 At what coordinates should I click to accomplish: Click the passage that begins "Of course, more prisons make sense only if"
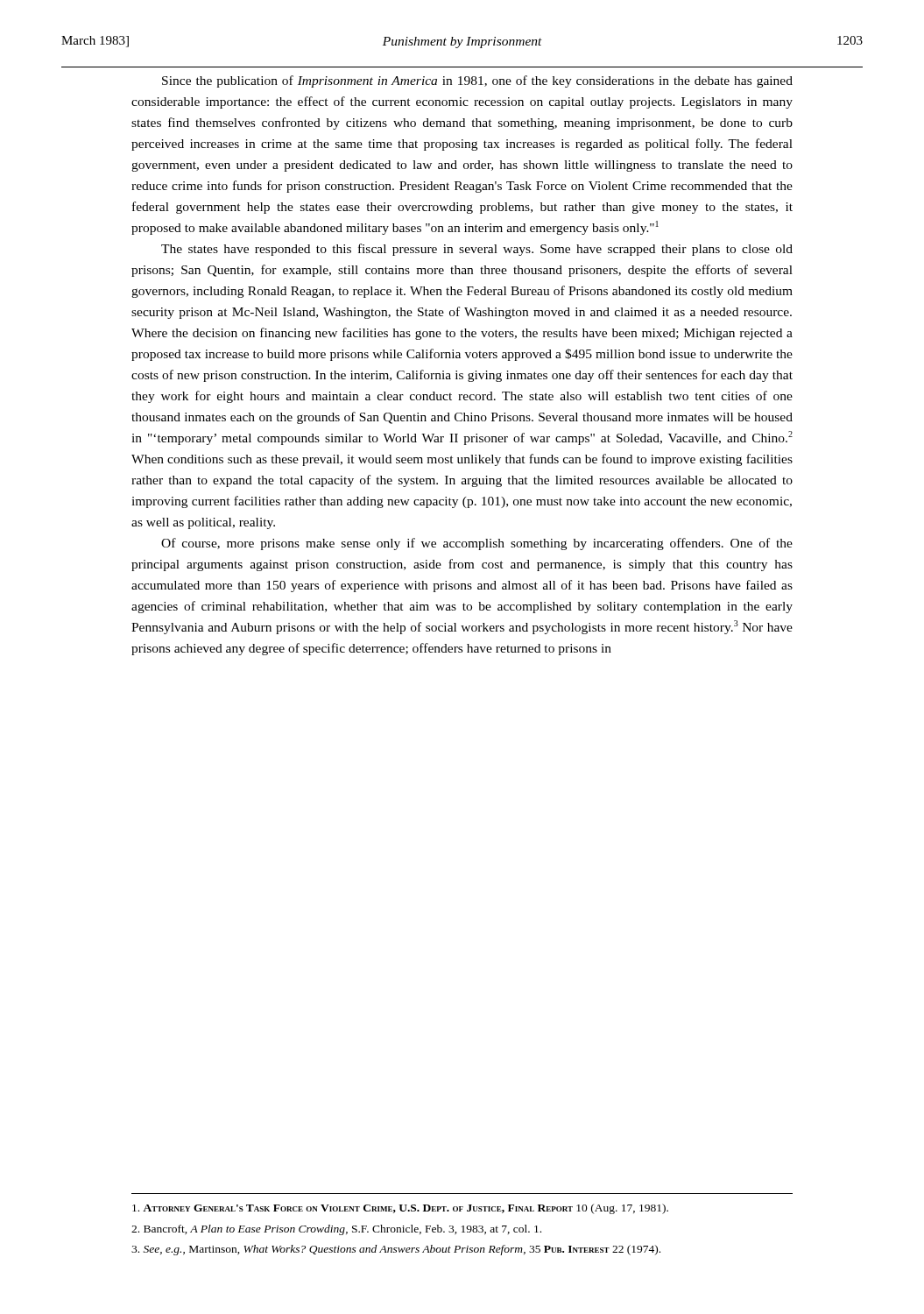click(462, 596)
